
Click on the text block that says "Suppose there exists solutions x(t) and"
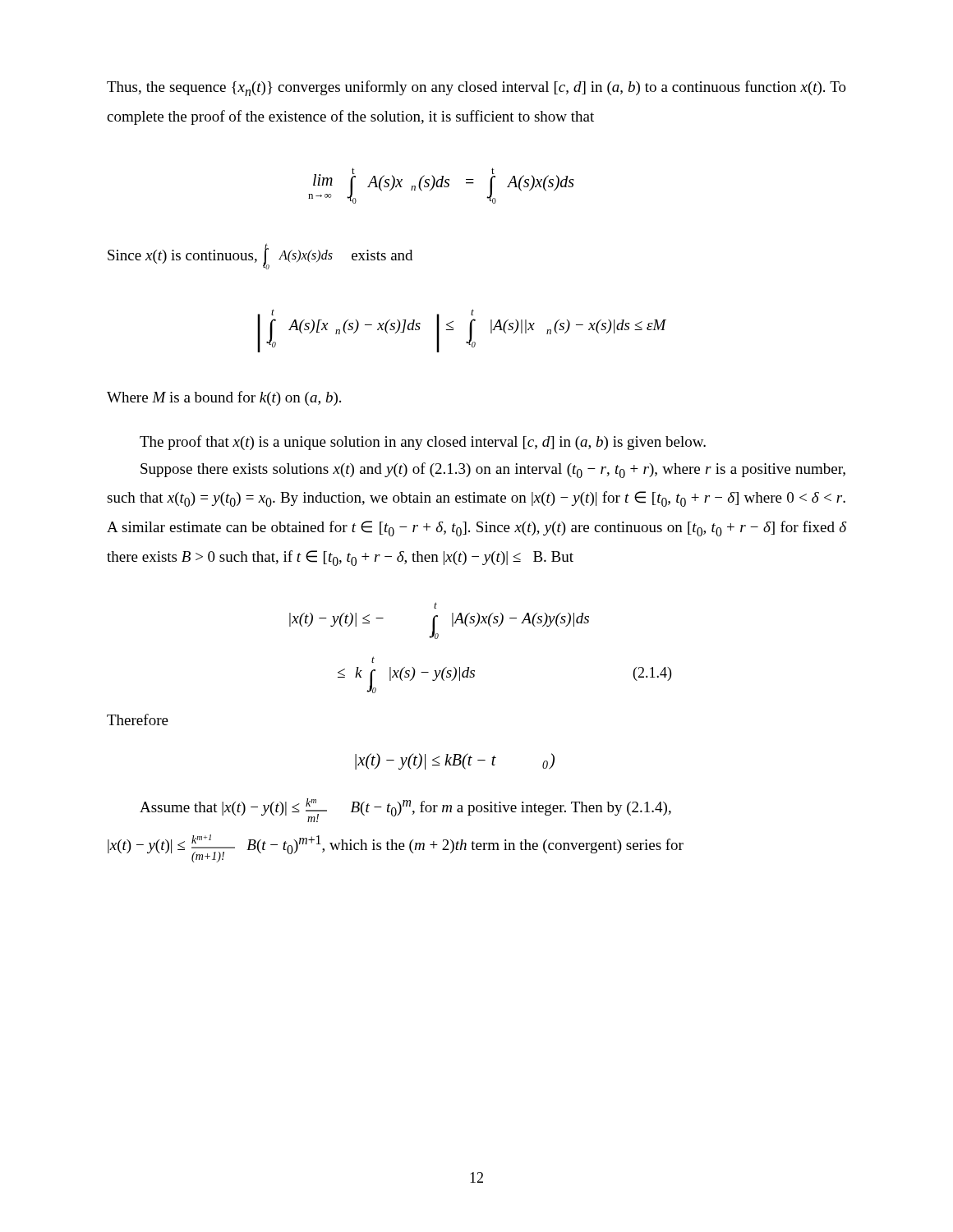(476, 514)
